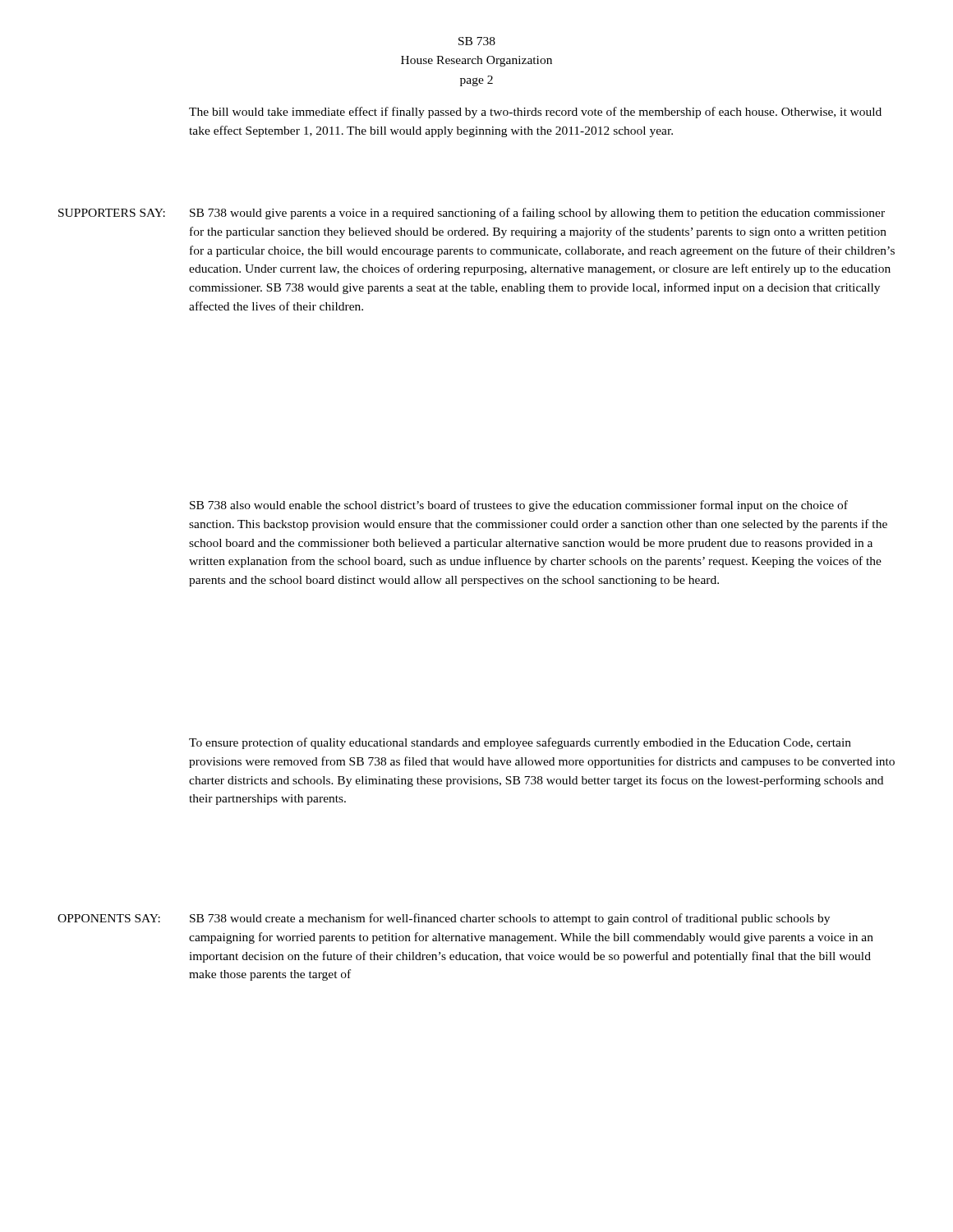Viewport: 953px width, 1232px height.
Task: Locate the text "OPPONENTS SAY:"
Action: (x=109, y=918)
